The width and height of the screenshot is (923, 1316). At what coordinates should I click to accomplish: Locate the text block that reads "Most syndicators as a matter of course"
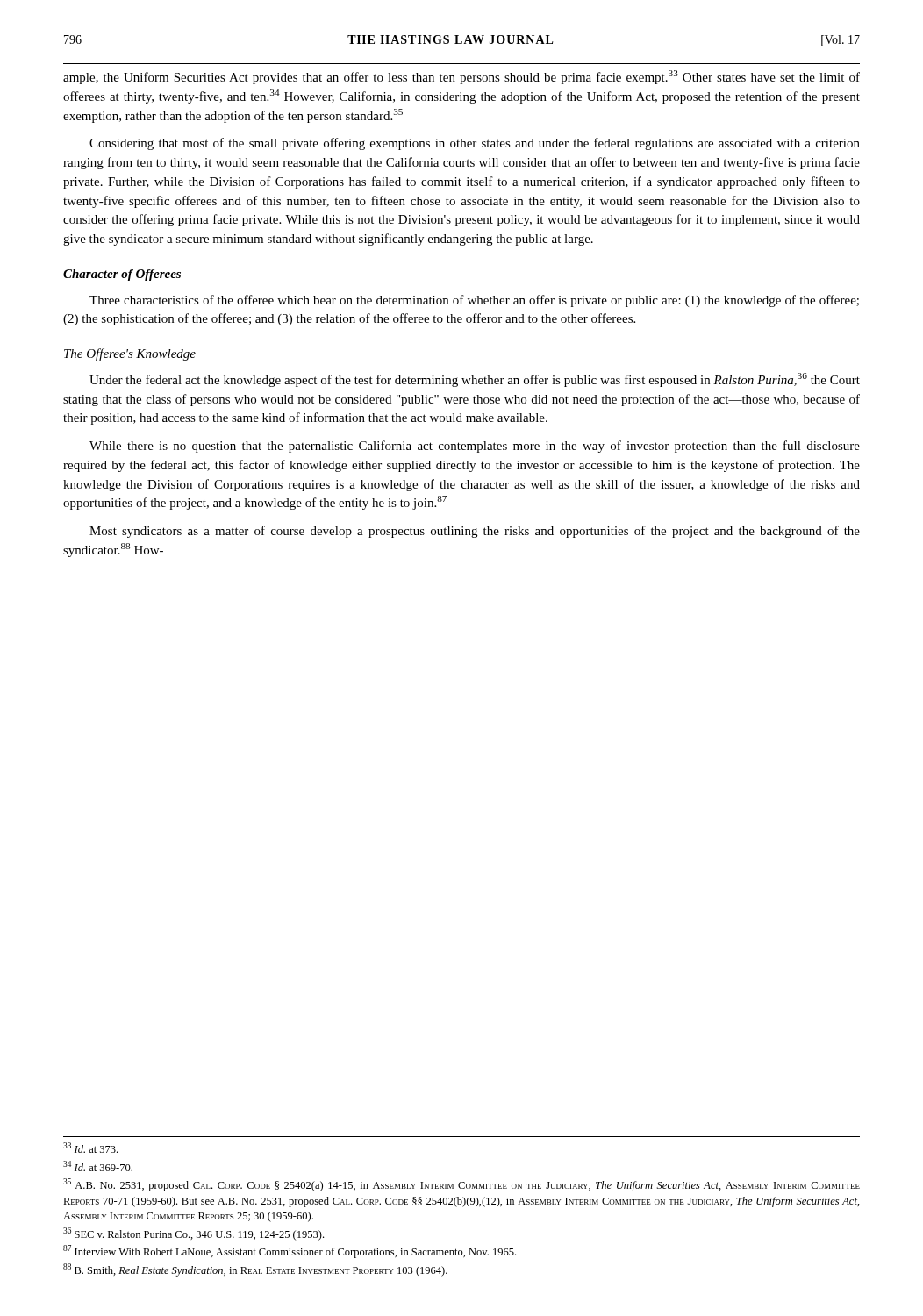pyautogui.click(x=462, y=541)
